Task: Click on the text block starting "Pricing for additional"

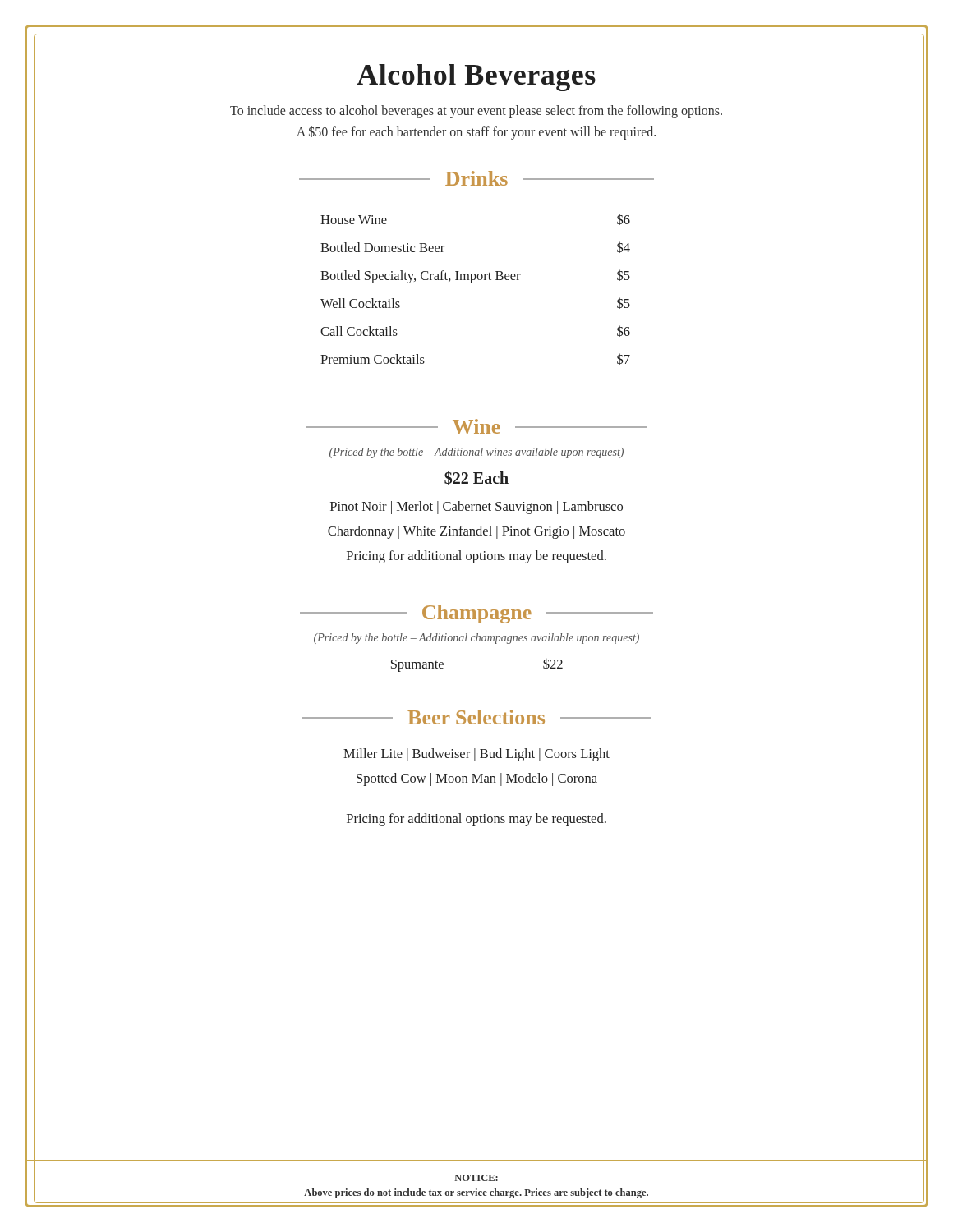Action: pyautogui.click(x=476, y=819)
